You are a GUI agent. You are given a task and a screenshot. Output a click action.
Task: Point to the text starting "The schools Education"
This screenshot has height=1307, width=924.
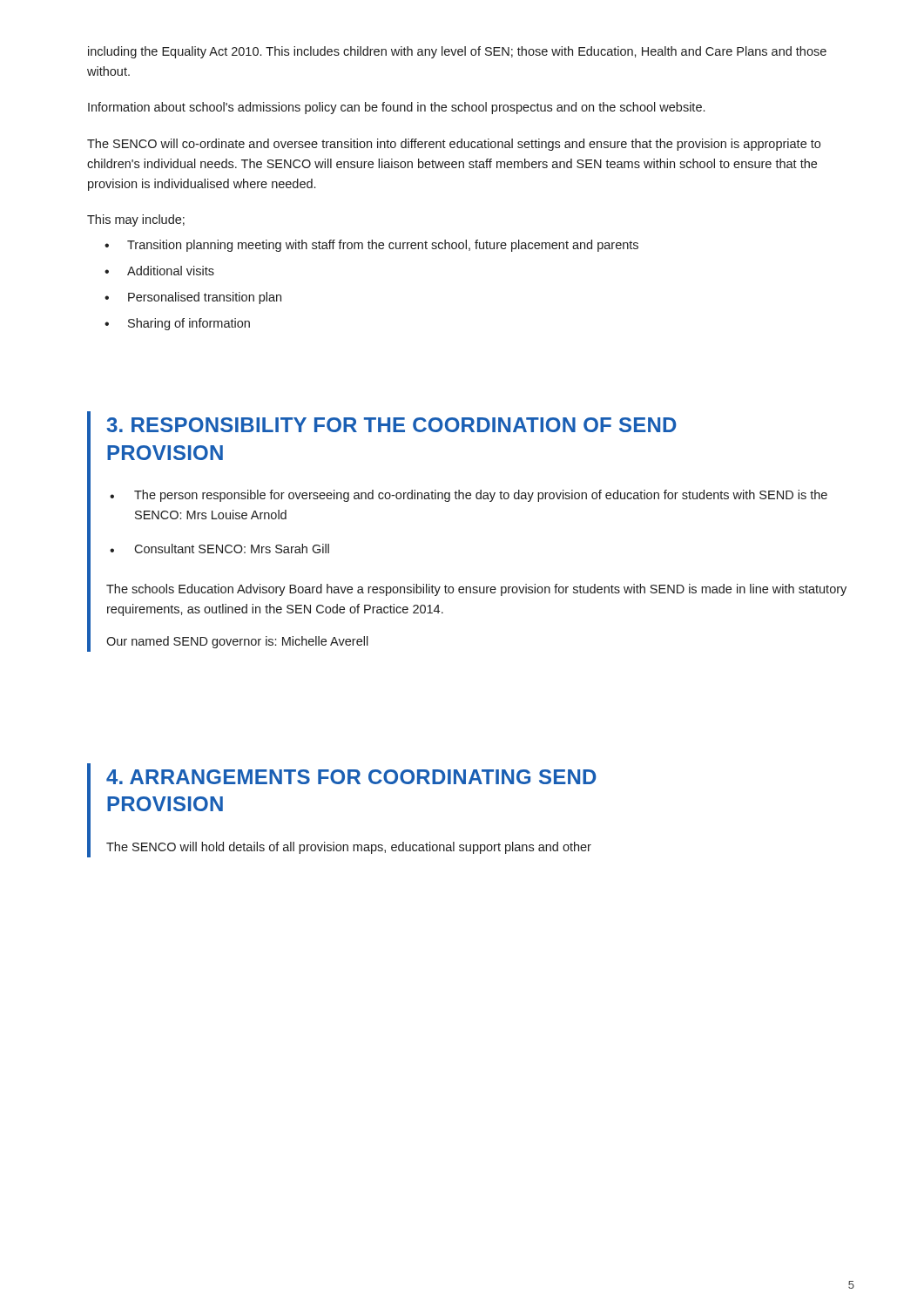point(477,599)
